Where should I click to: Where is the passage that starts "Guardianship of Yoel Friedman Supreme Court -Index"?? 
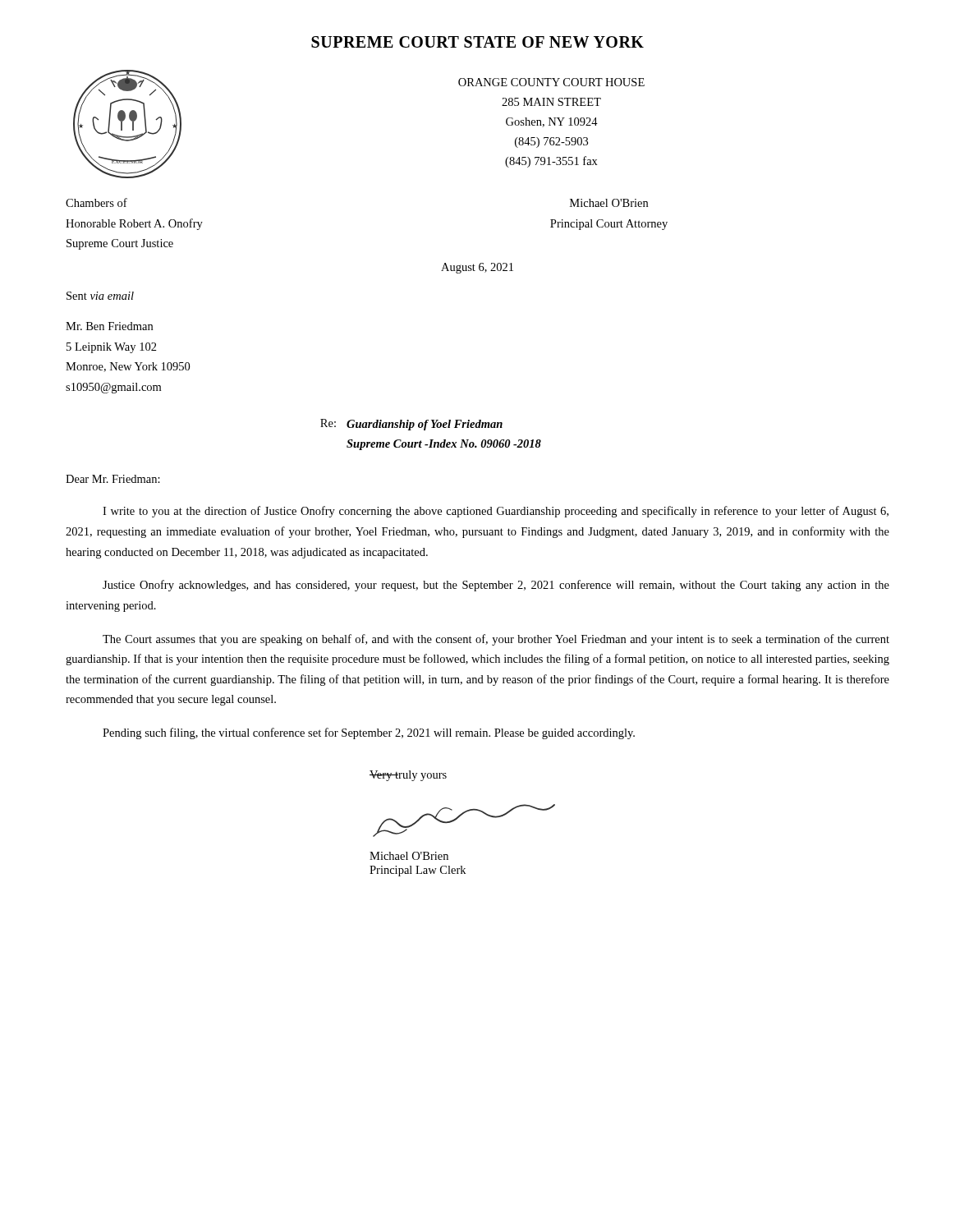click(444, 434)
